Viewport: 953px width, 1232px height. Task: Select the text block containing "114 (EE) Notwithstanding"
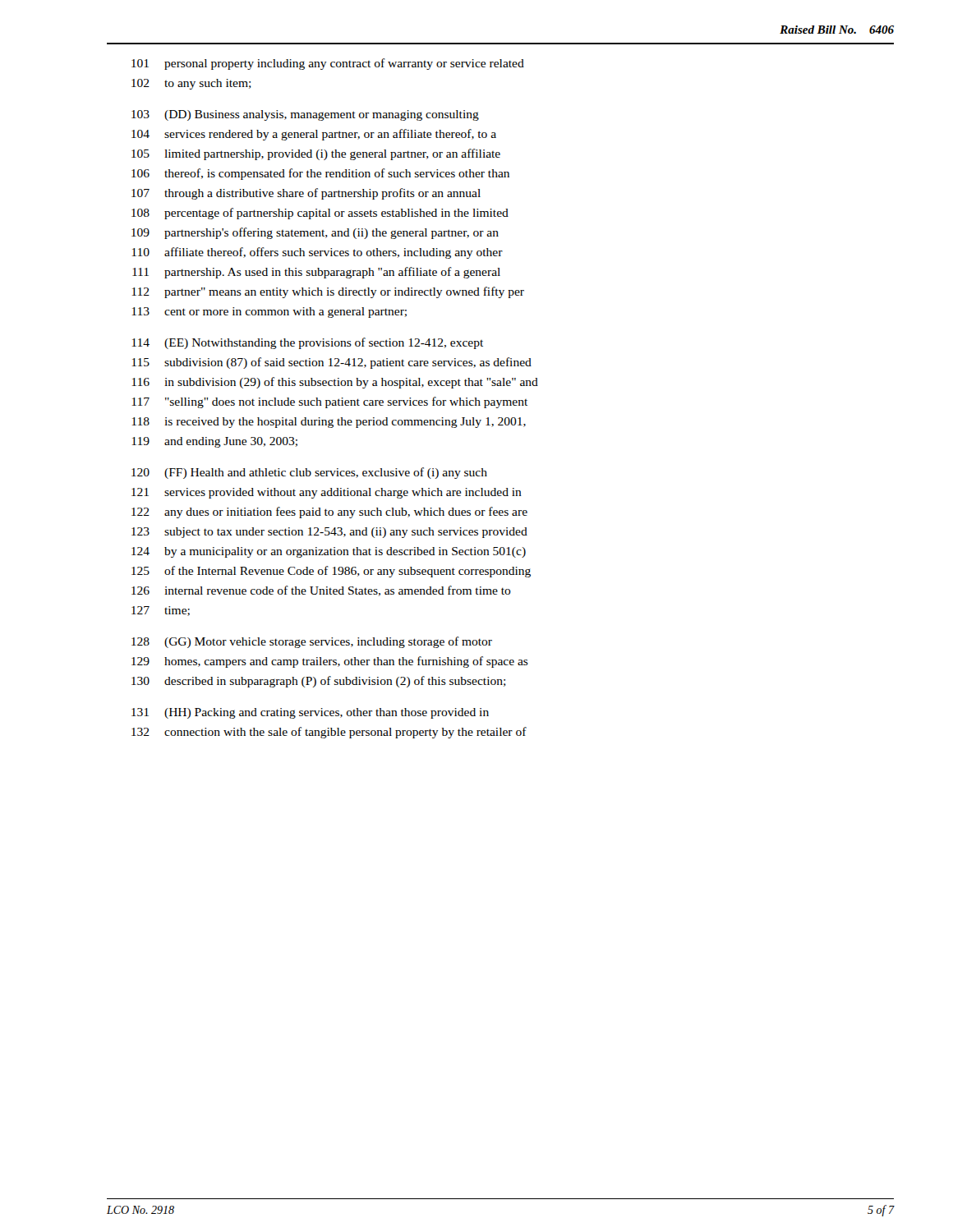pyautogui.click(x=500, y=392)
